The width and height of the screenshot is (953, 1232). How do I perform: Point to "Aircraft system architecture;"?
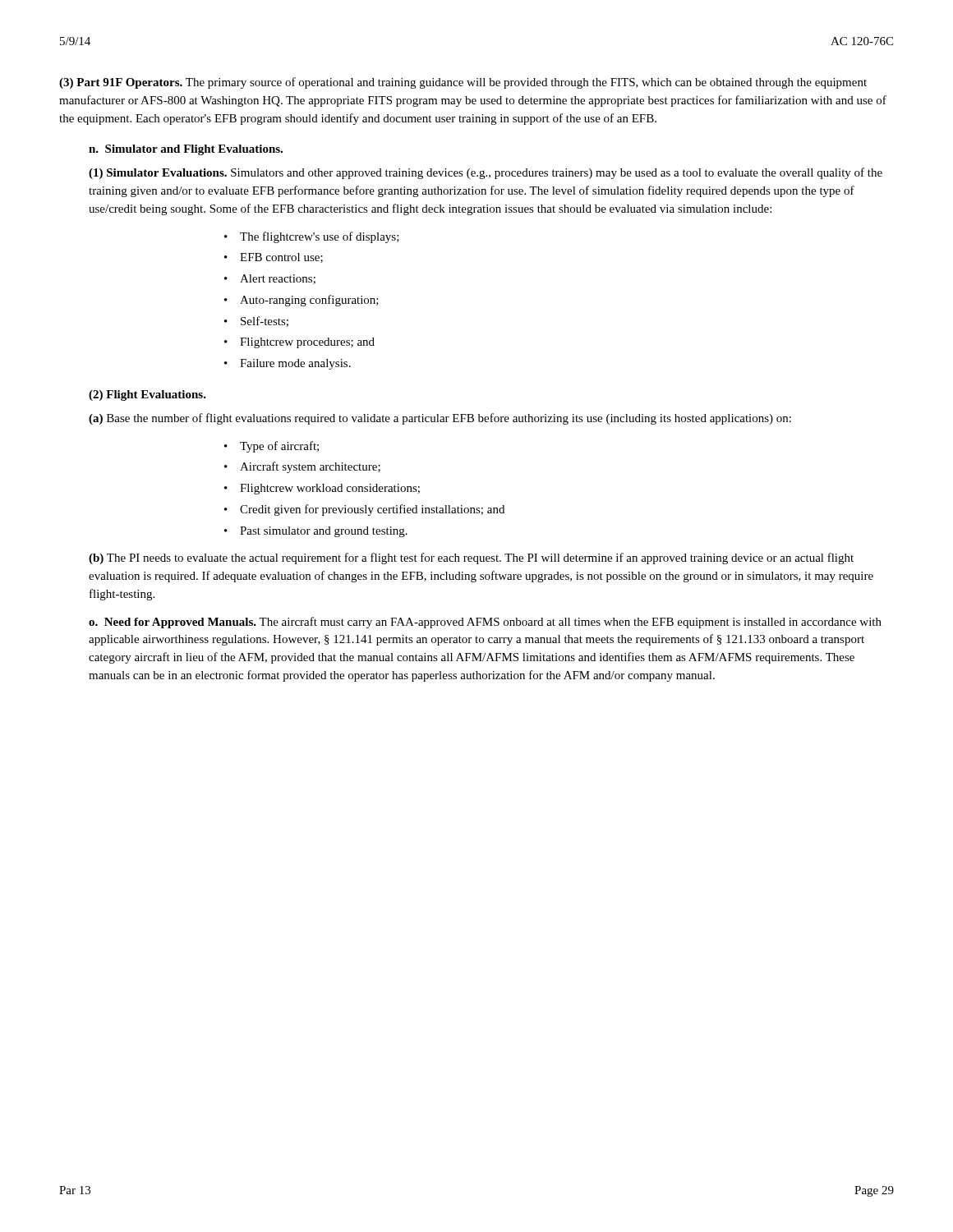point(302,467)
